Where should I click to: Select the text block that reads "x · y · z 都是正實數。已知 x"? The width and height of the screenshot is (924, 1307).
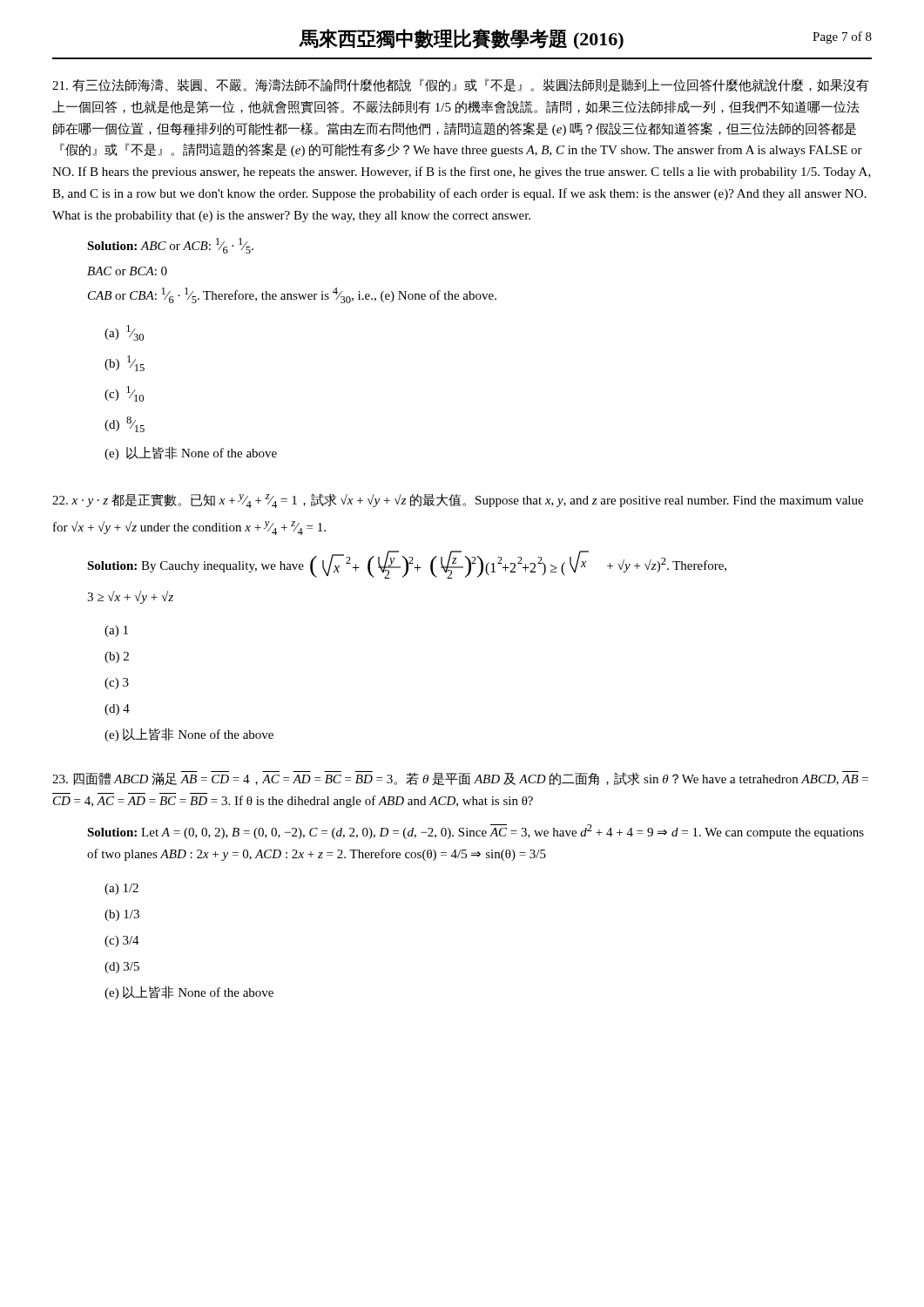(458, 514)
